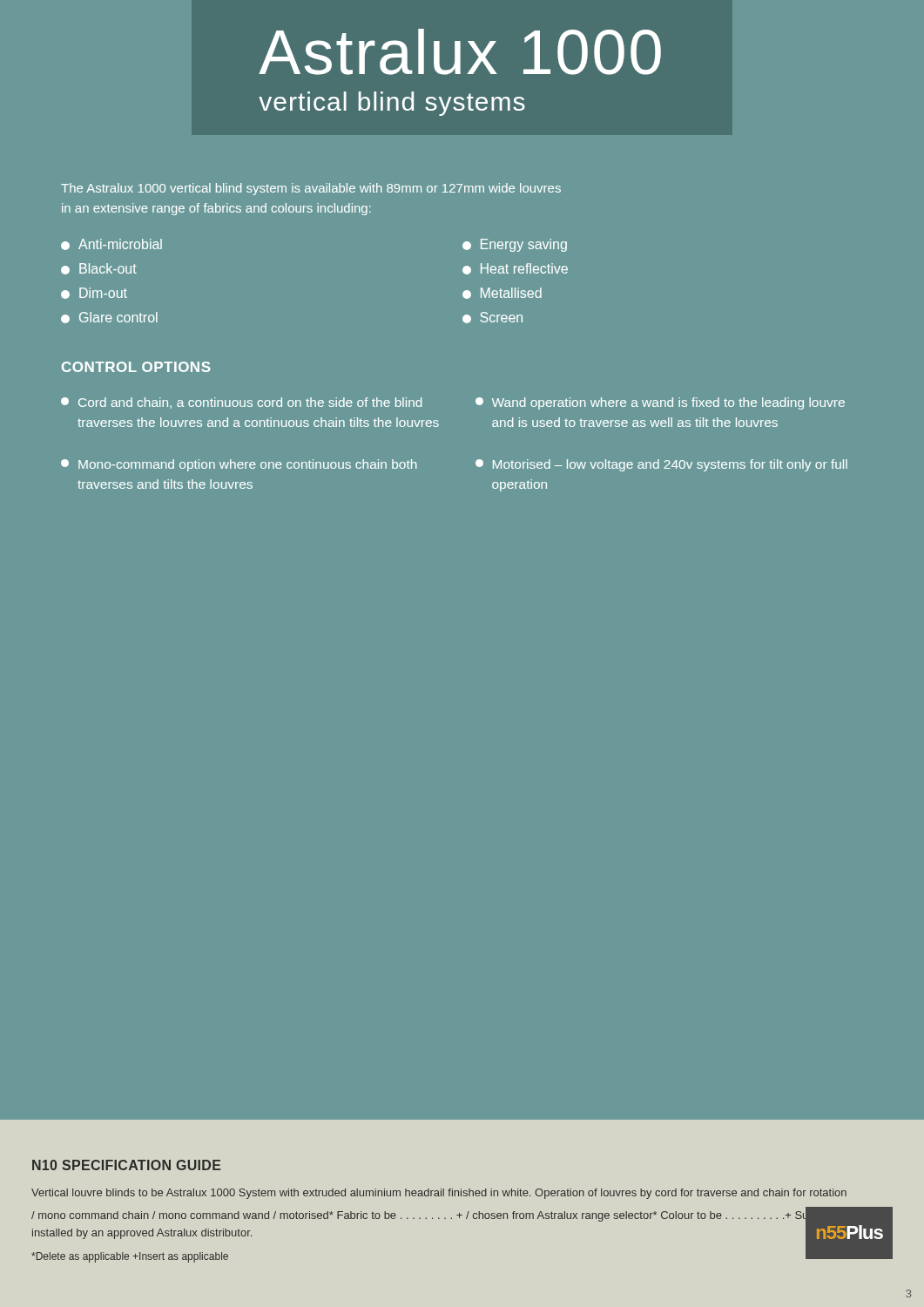Viewport: 924px width, 1307px height.
Task: Locate the text block containing "The Astralux 1000 vertical blind system is"
Action: [311, 198]
